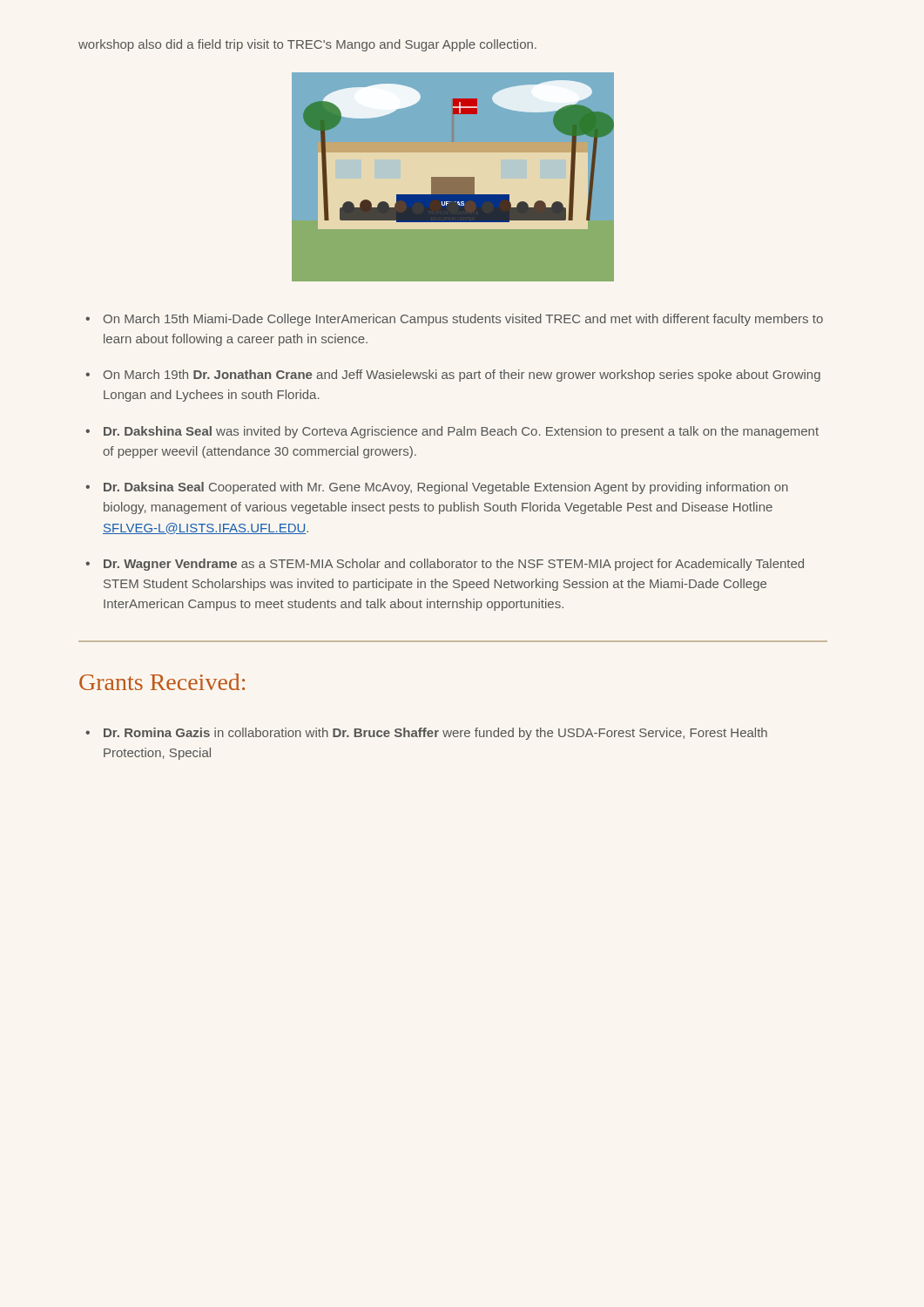The width and height of the screenshot is (924, 1307).
Task: Click on the text block that says "workshop also did a field trip visit"
Action: click(308, 44)
